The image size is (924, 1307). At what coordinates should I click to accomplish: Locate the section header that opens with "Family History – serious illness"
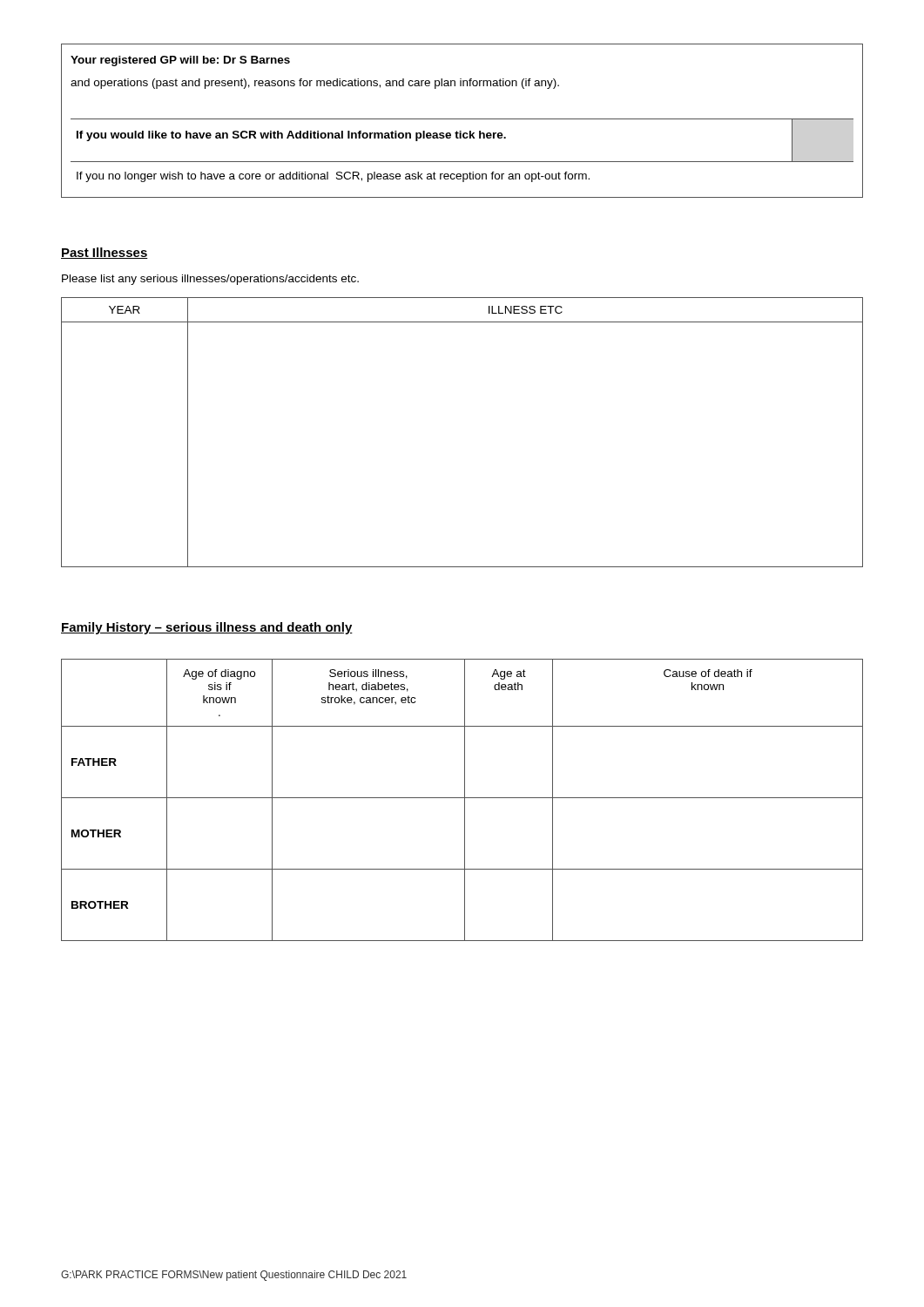pos(207,627)
